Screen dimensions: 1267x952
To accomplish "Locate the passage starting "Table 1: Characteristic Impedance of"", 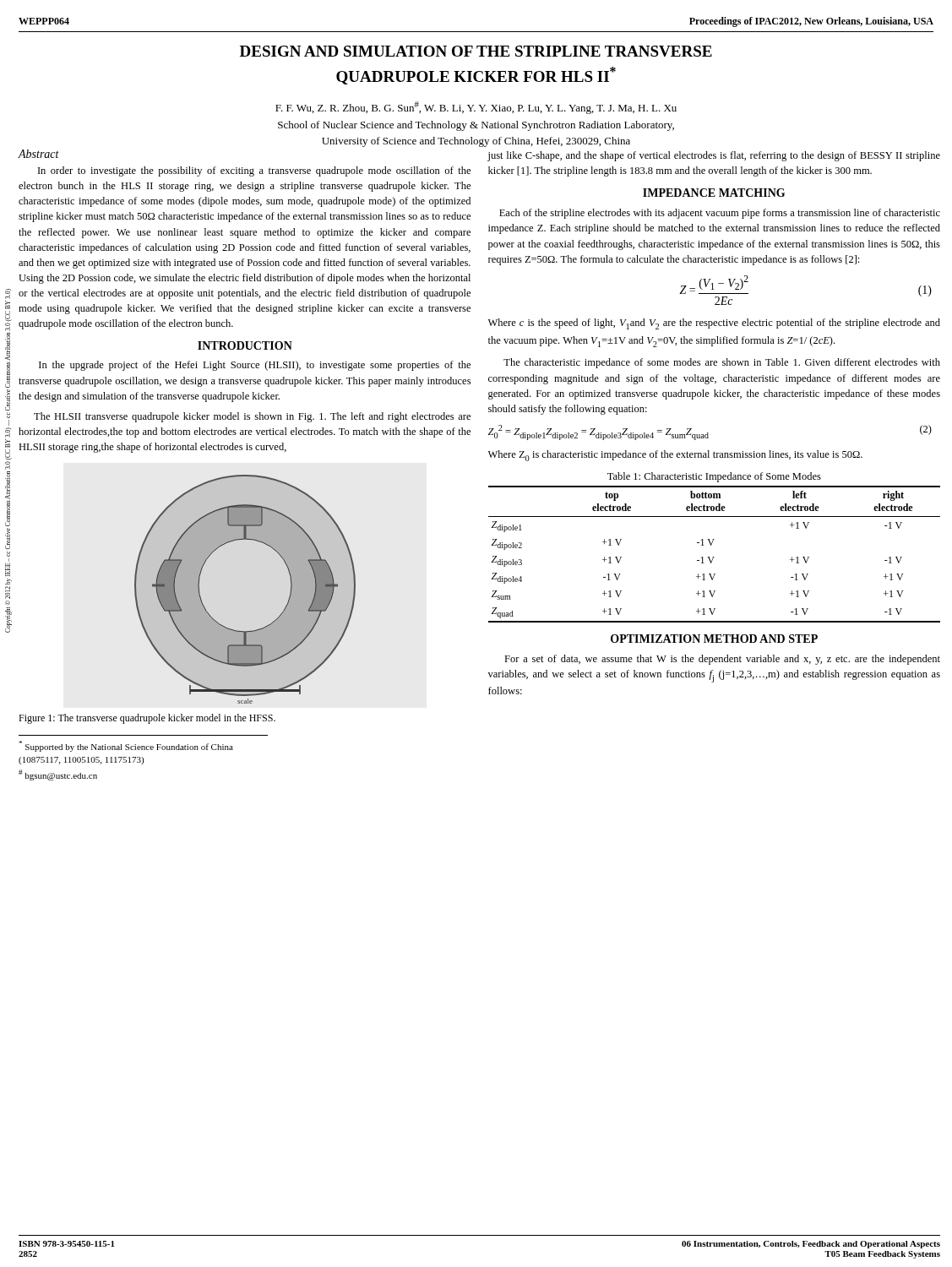I will point(714,477).
